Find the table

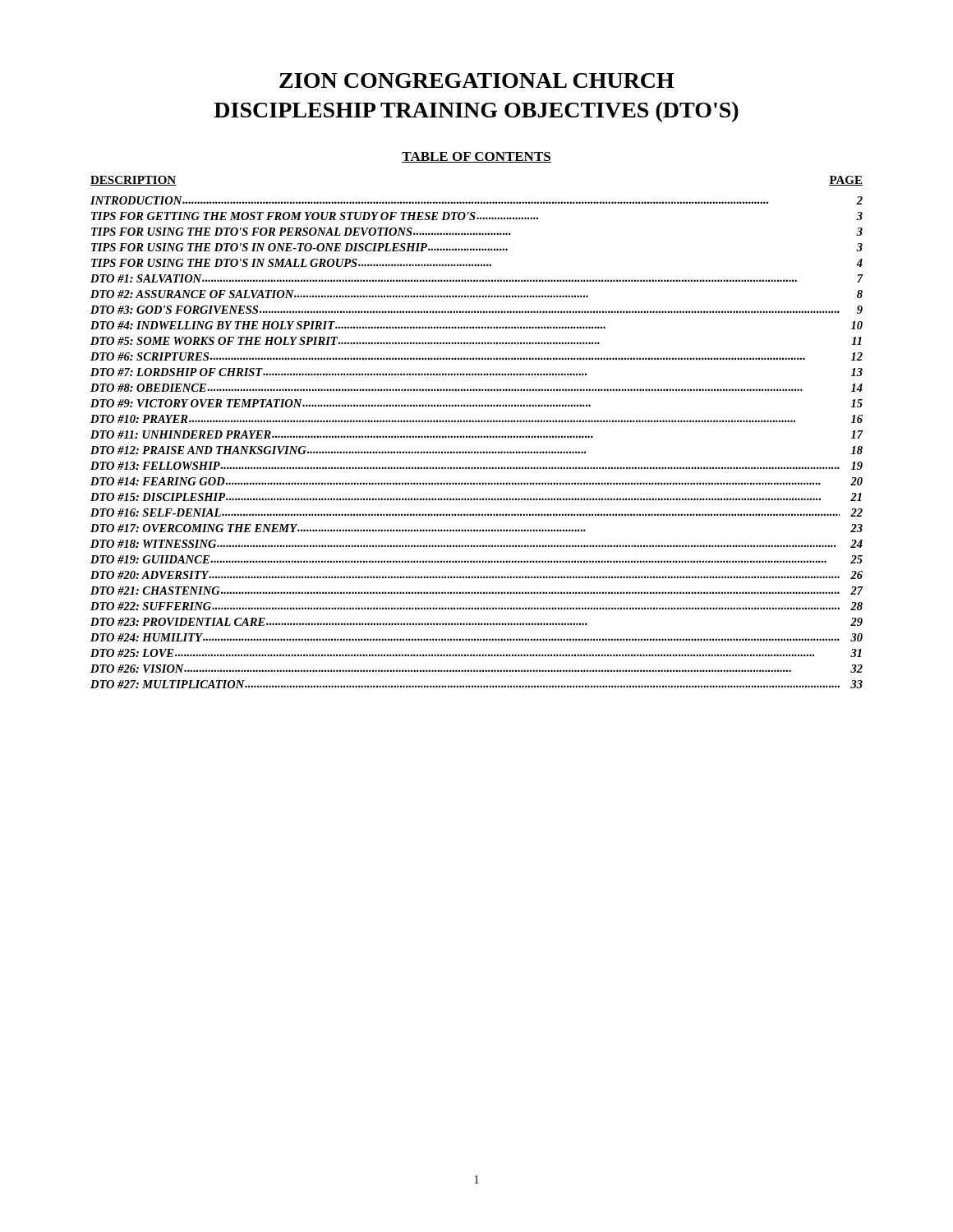476,443
